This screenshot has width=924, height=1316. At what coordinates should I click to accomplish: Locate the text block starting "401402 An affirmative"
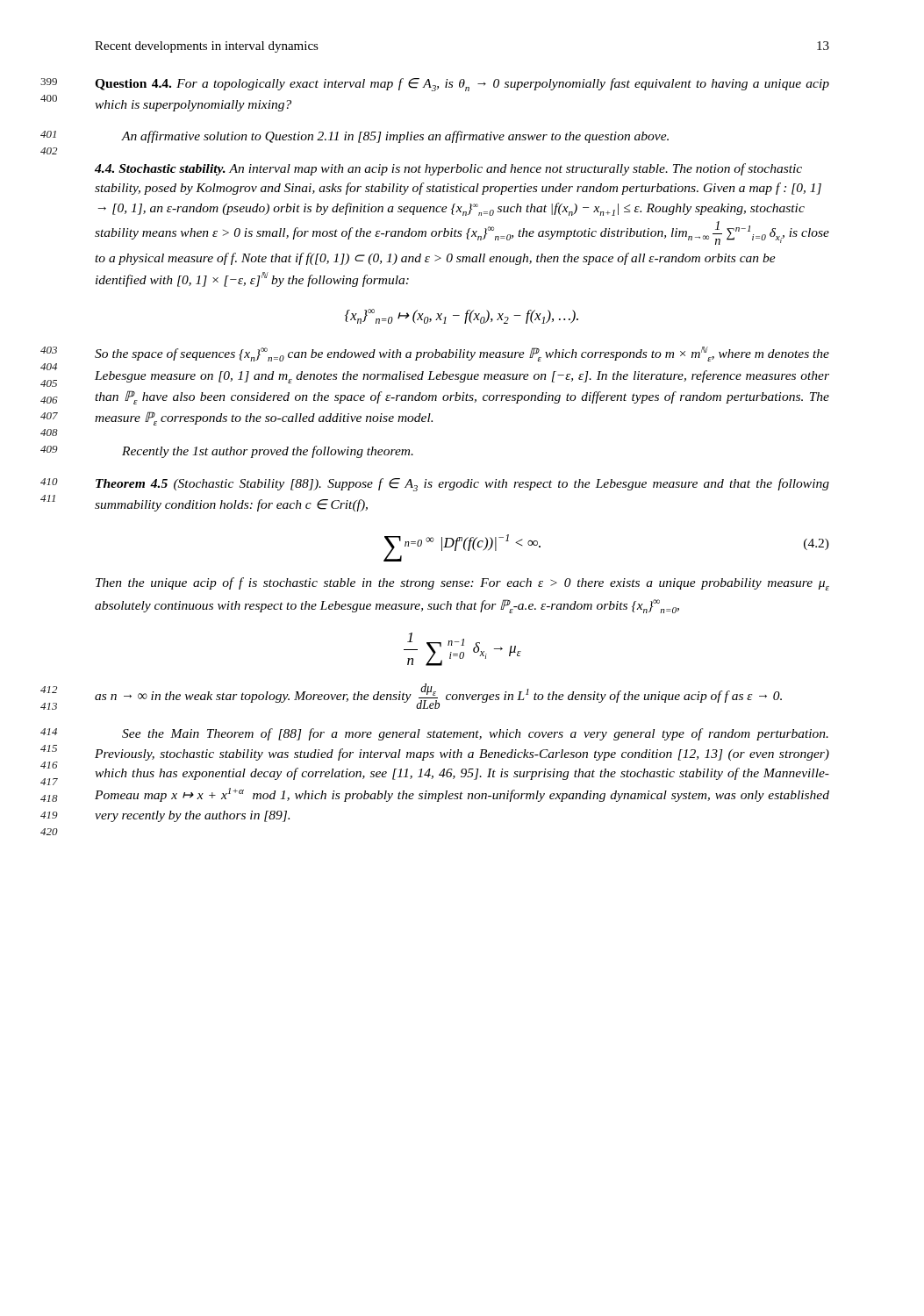pos(382,137)
